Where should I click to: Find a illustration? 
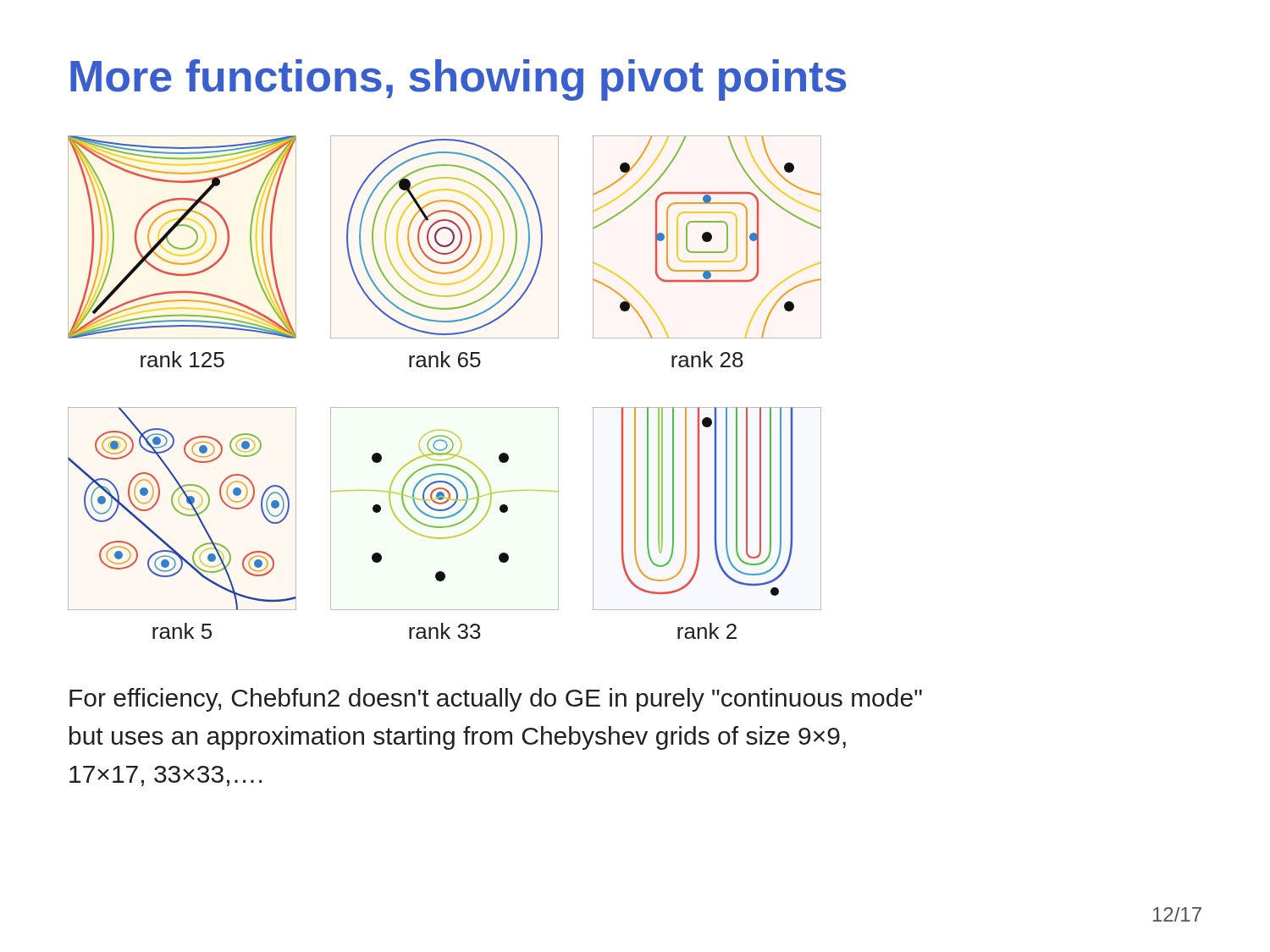tap(635, 394)
